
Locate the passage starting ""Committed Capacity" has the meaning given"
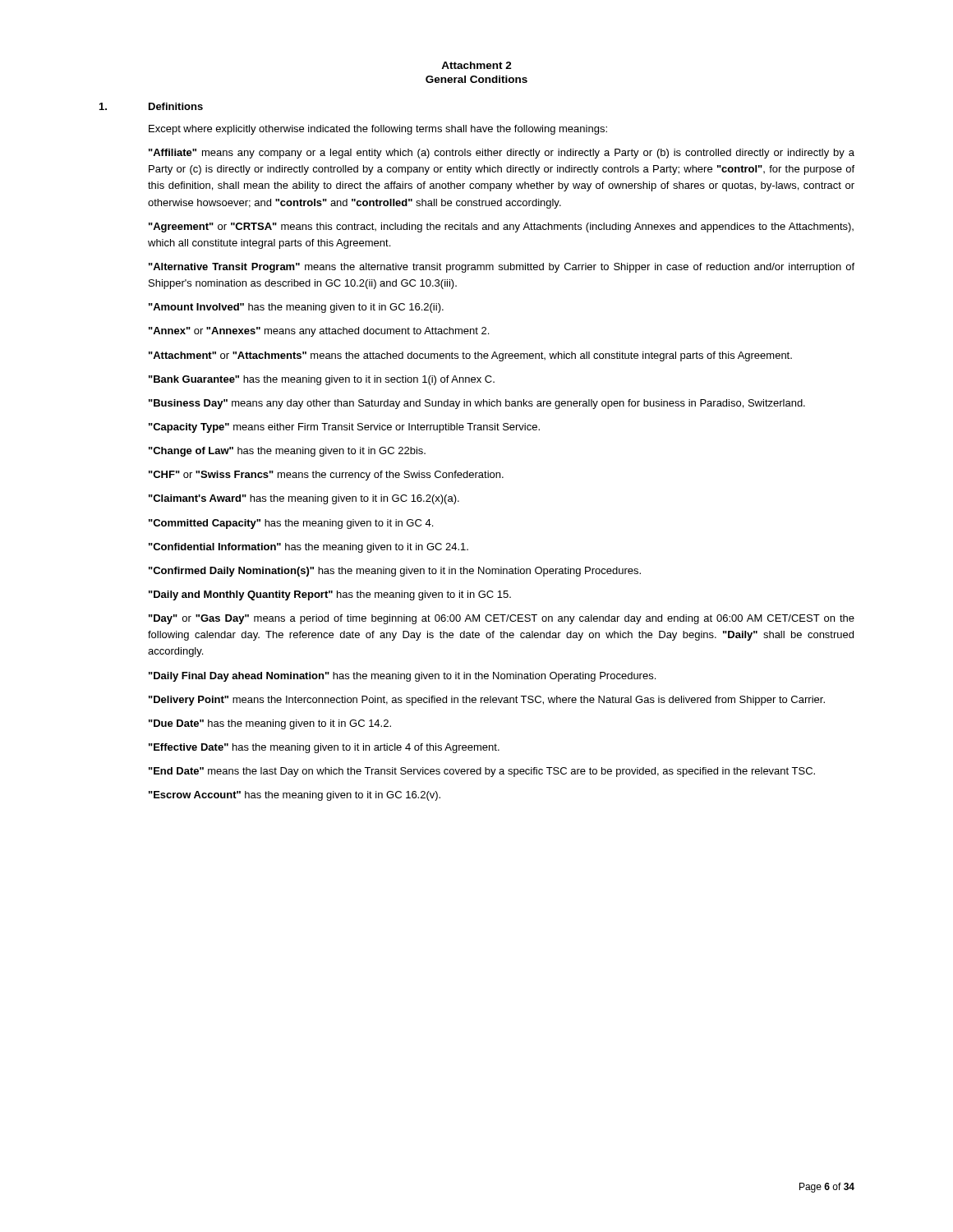coord(291,522)
